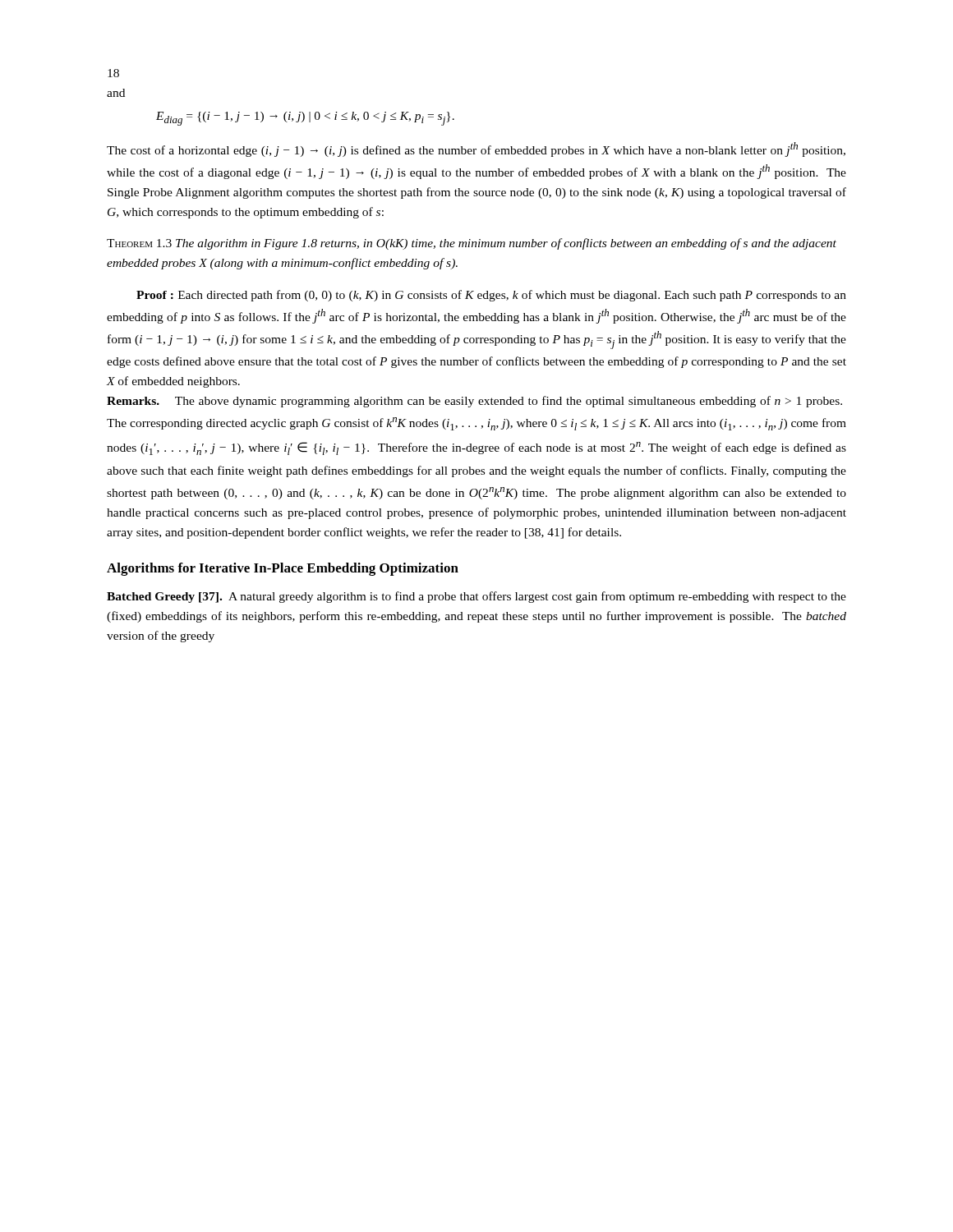953x1232 pixels.
Task: Click on the passage starting "Algorithms for Iterative In-Place"
Action: [283, 568]
